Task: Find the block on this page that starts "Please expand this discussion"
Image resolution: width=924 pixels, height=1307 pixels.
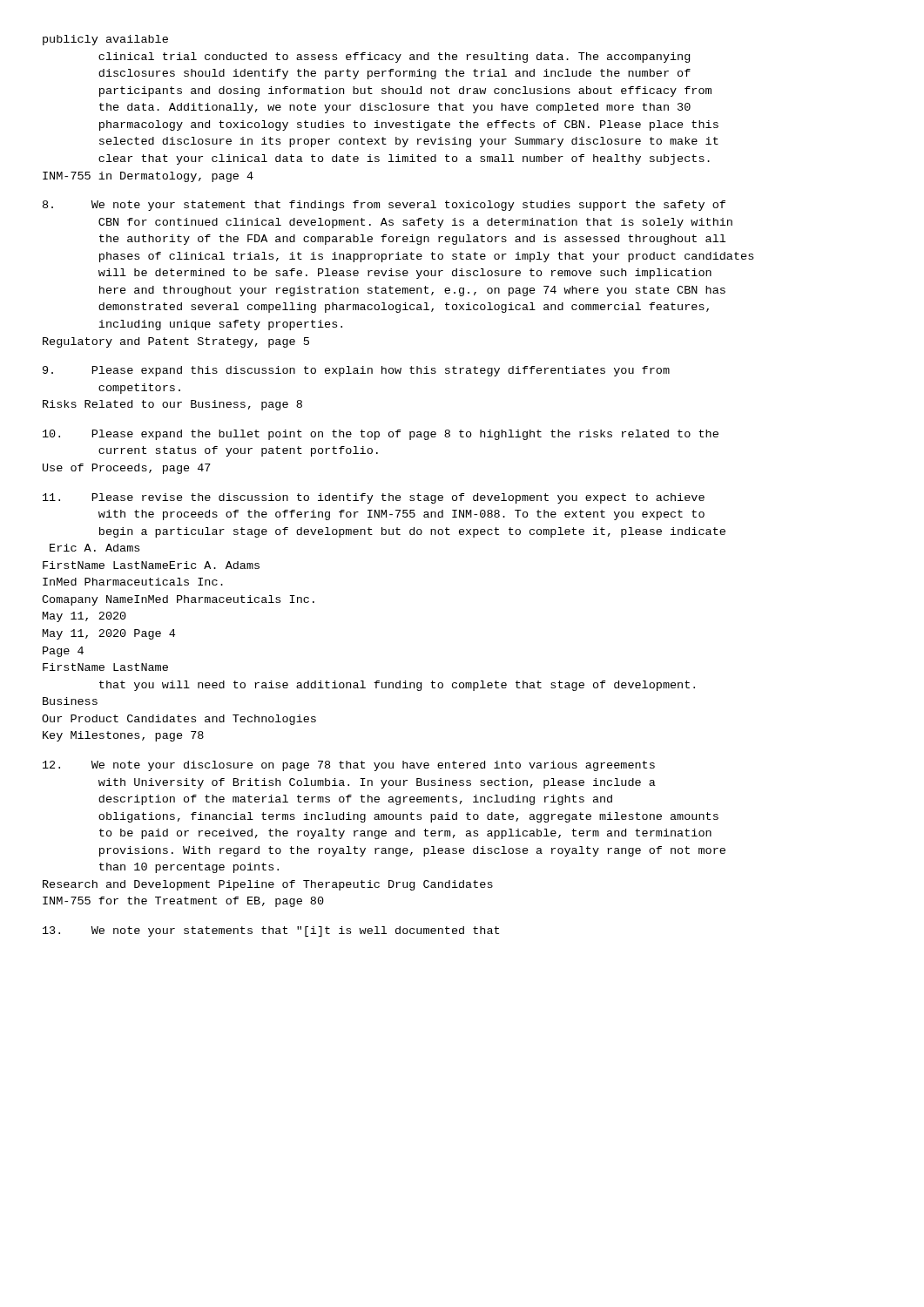Action: 356,371
